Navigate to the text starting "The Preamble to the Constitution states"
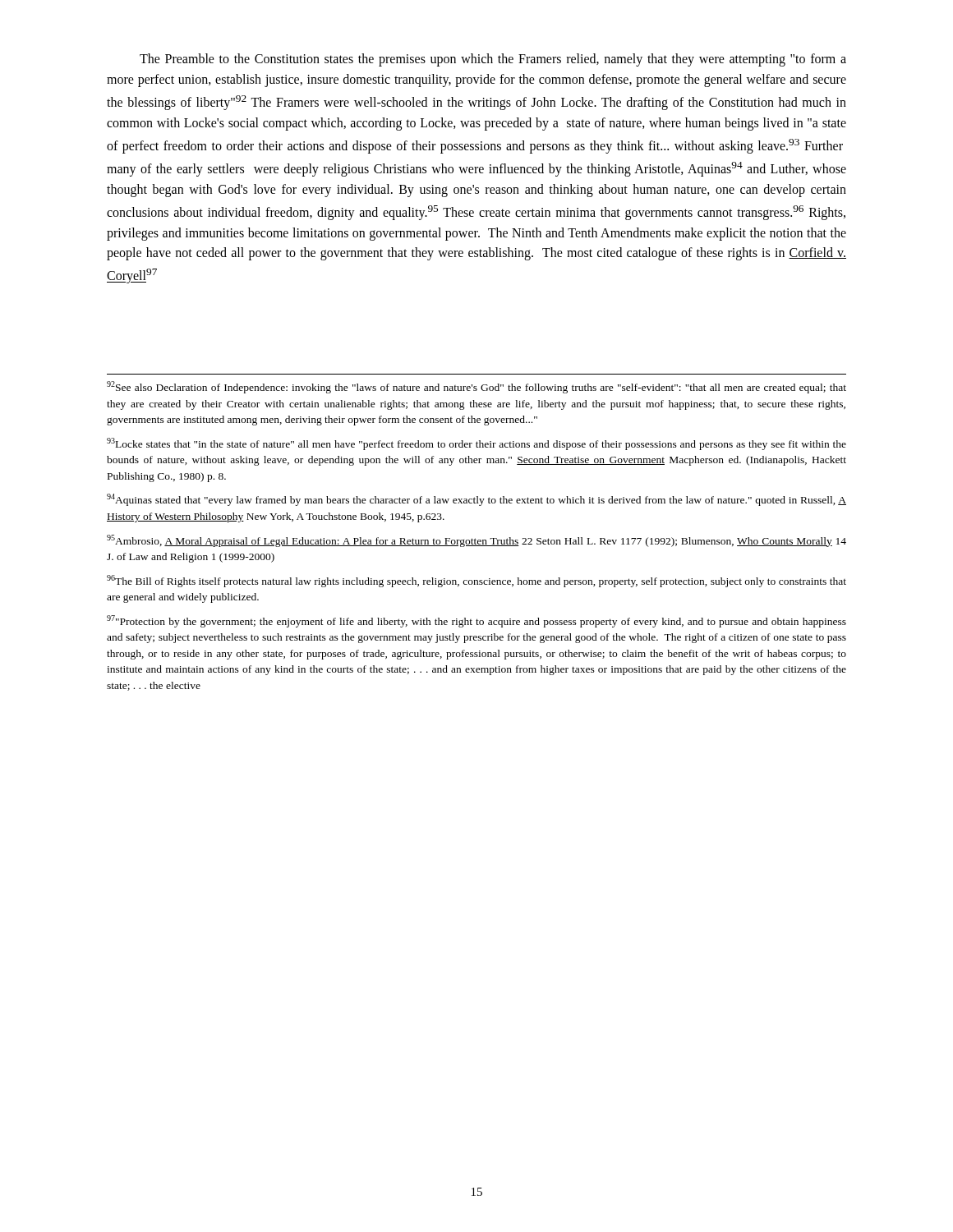953x1232 pixels. (476, 168)
